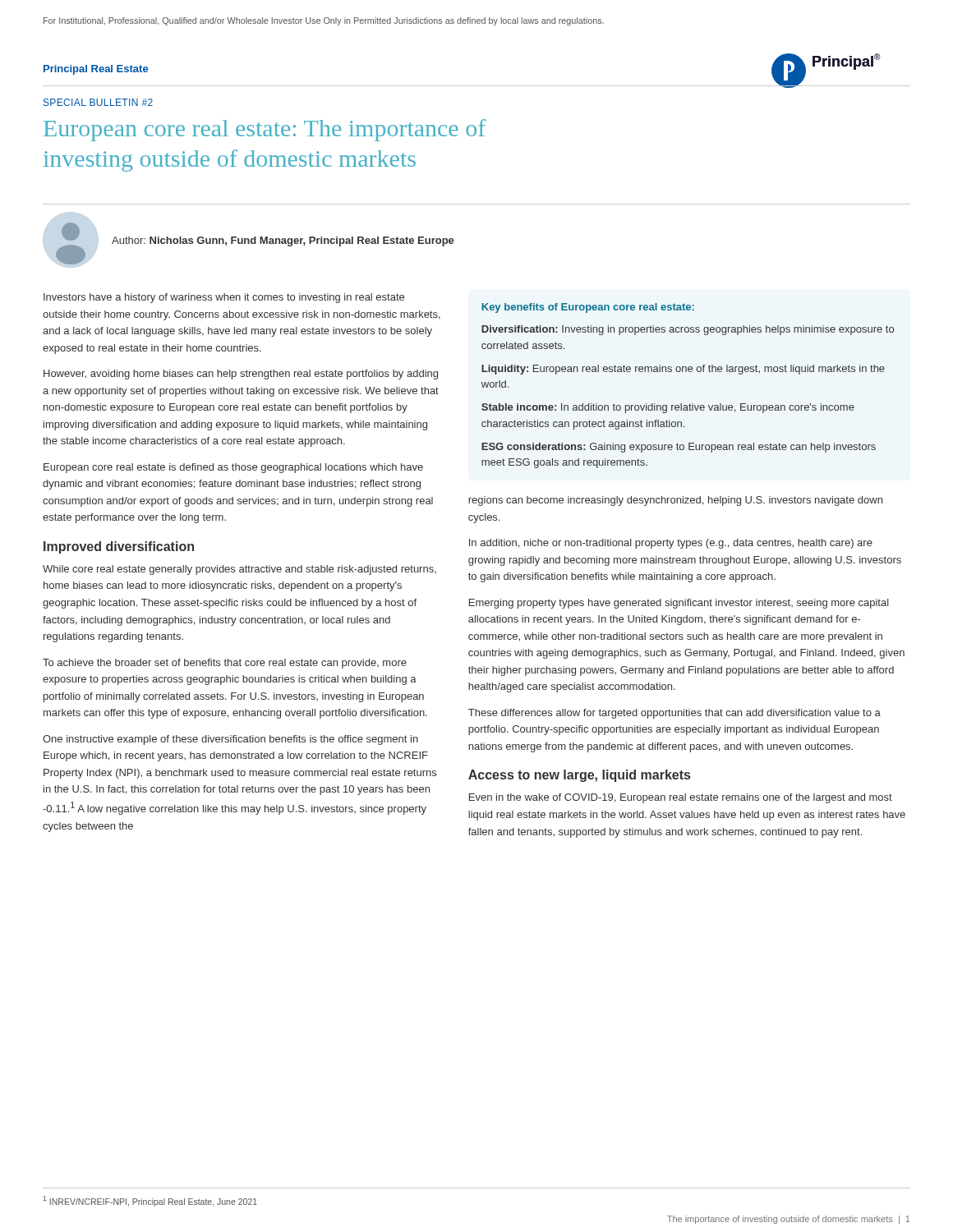Click on the text block containing "In addition, niche or"
953x1232 pixels.
click(x=685, y=559)
